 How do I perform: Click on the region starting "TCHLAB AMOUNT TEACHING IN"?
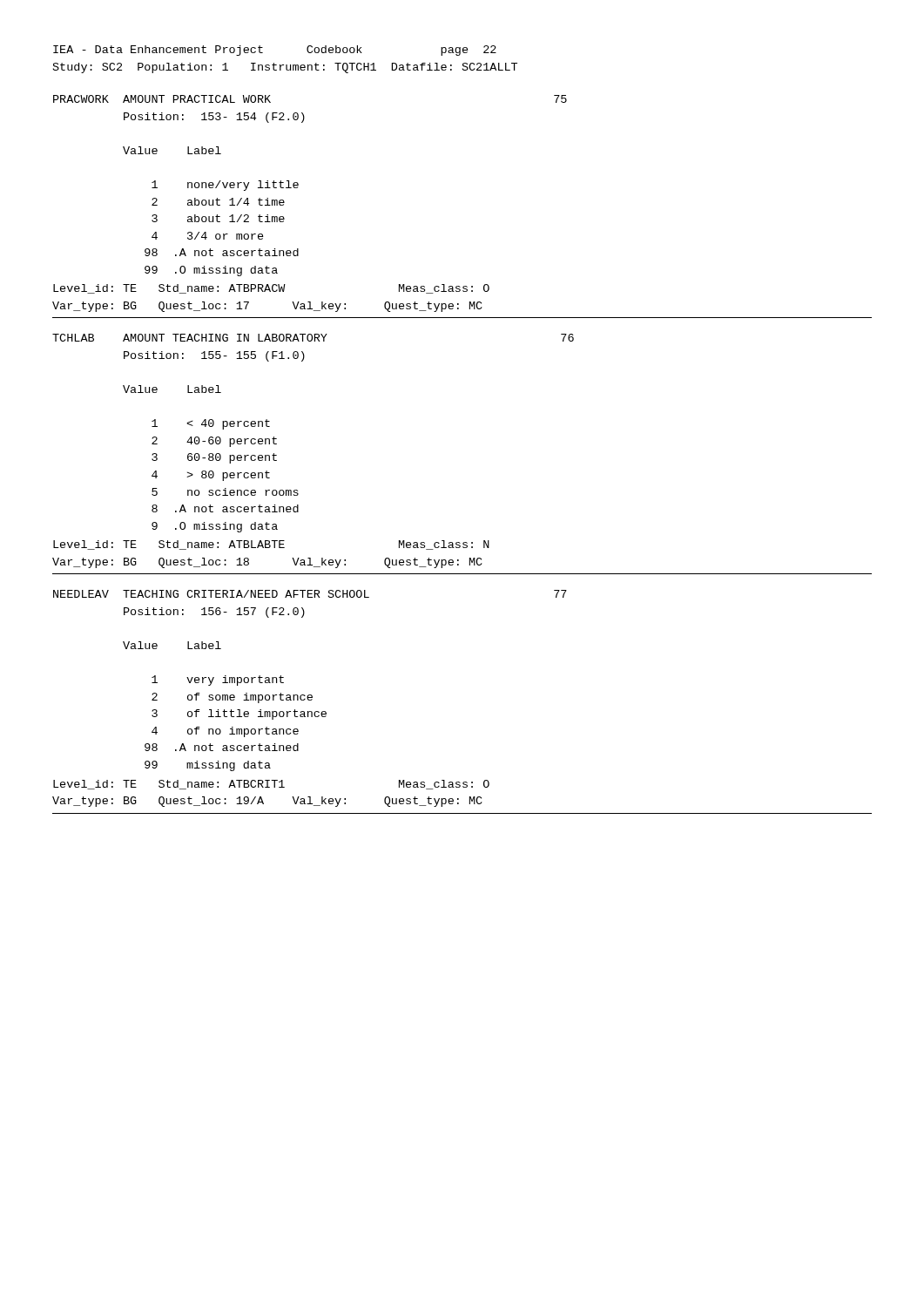pos(313,338)
